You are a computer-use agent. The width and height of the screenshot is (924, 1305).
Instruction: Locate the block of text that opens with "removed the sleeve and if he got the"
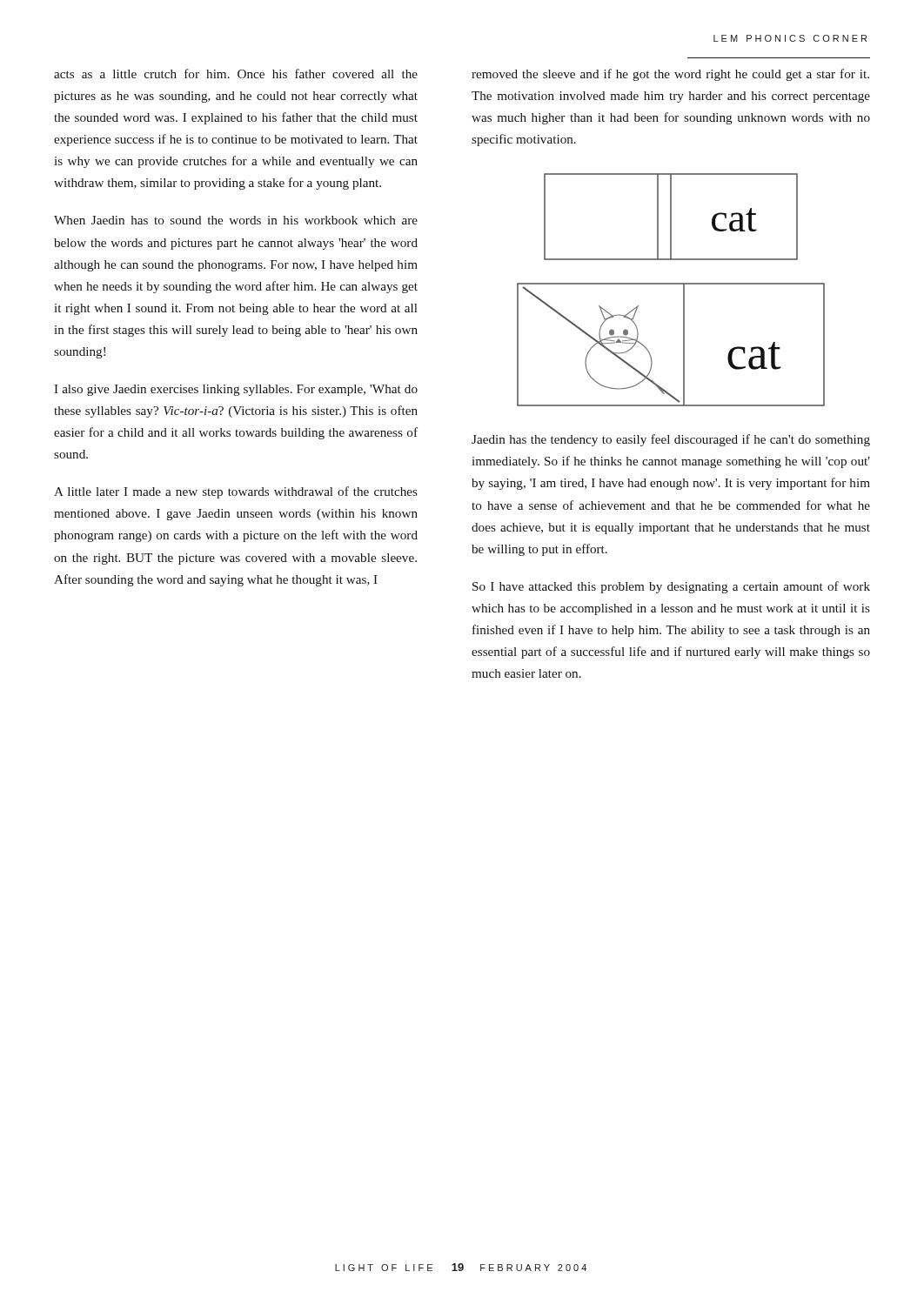pyautogui.click(x=671, y=106)
